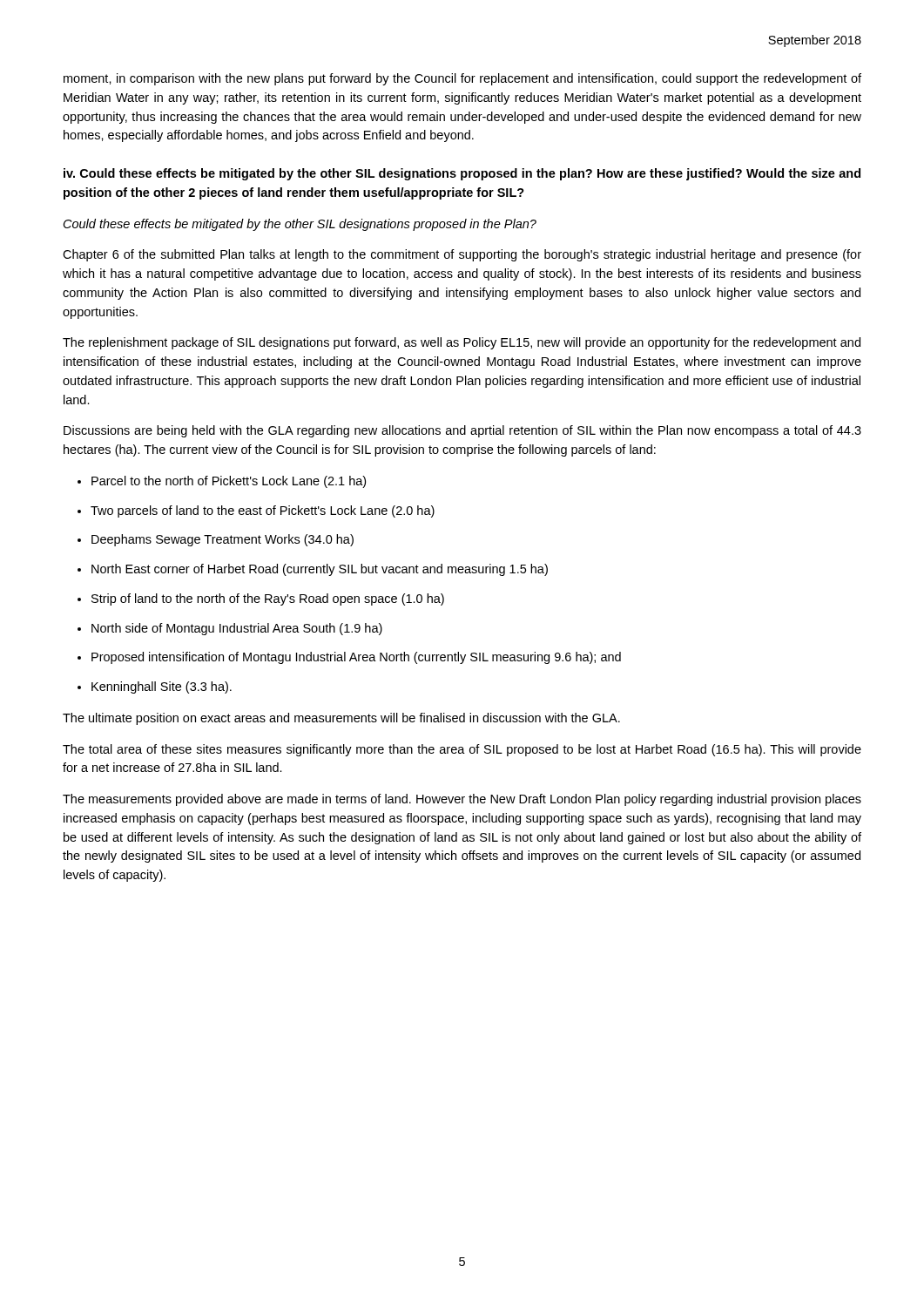Navigate to the element starting "Could these effects"
Viewport: 924px width, 1307px height.
462,224
